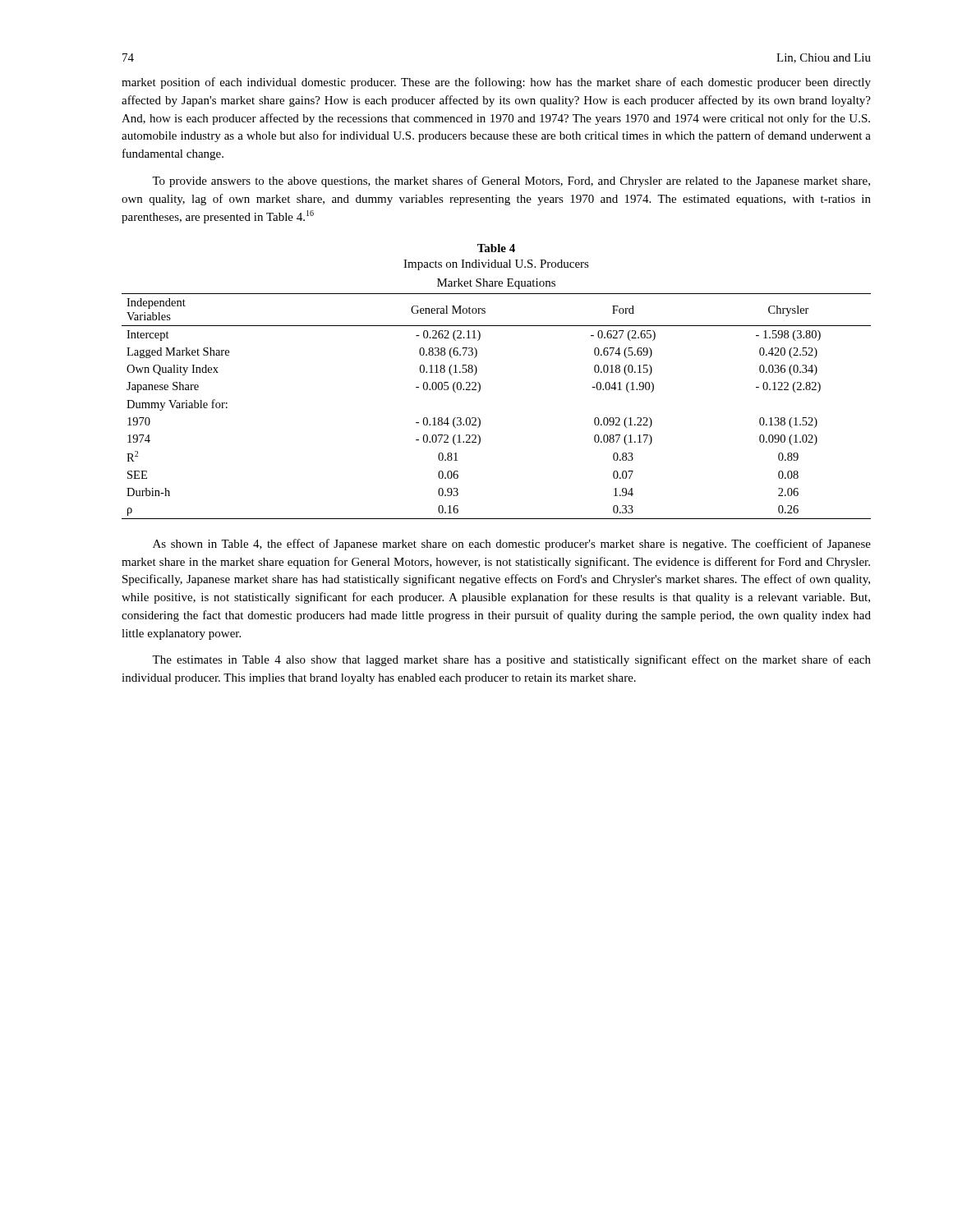Click the passage that begins "The estimates in Table 4 also"
Image resolution: width=953 pixels, height=1232 pixels.
pos(496,669)
